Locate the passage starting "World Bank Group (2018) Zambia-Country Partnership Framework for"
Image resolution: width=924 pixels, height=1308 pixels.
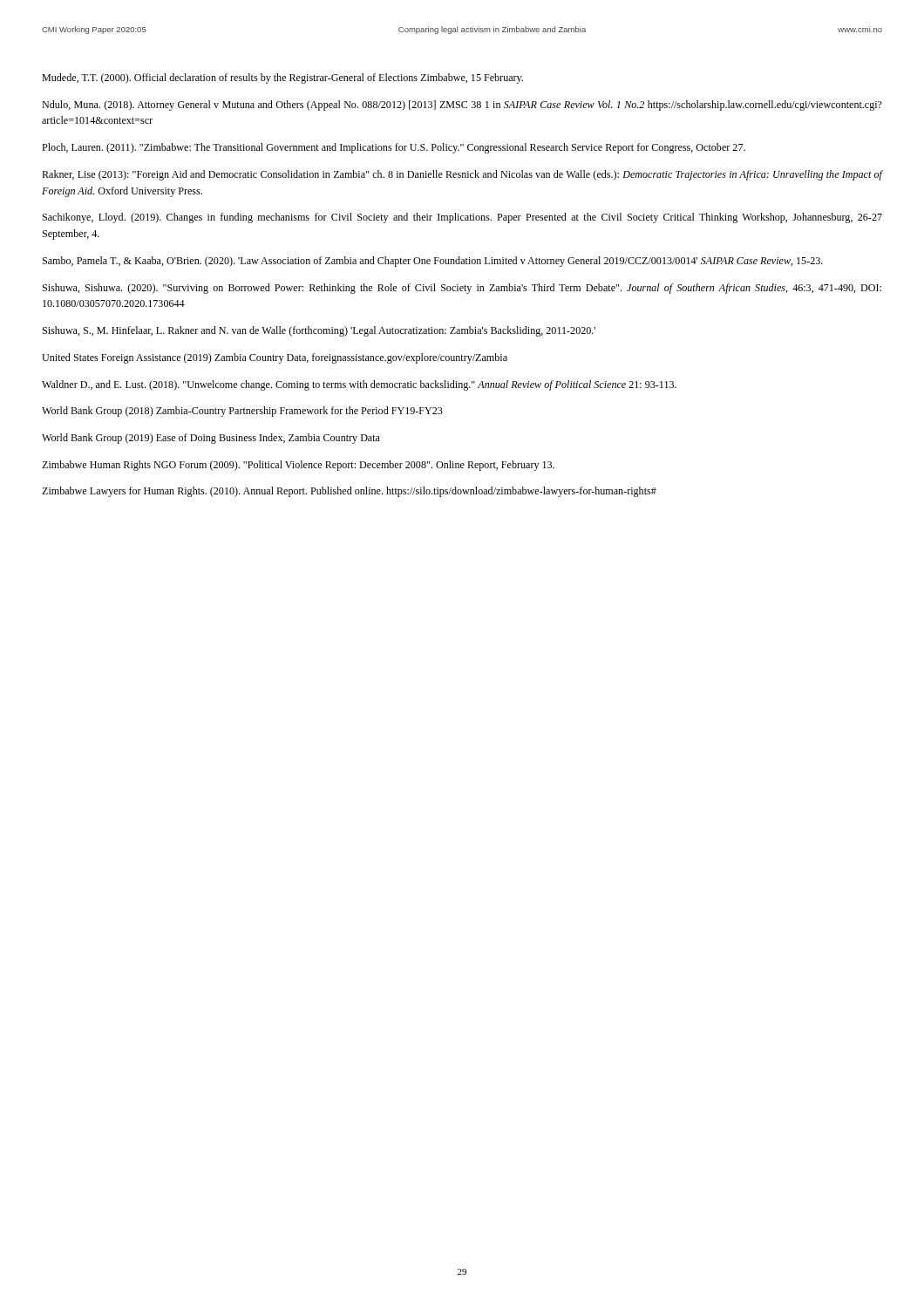point(242,411)
